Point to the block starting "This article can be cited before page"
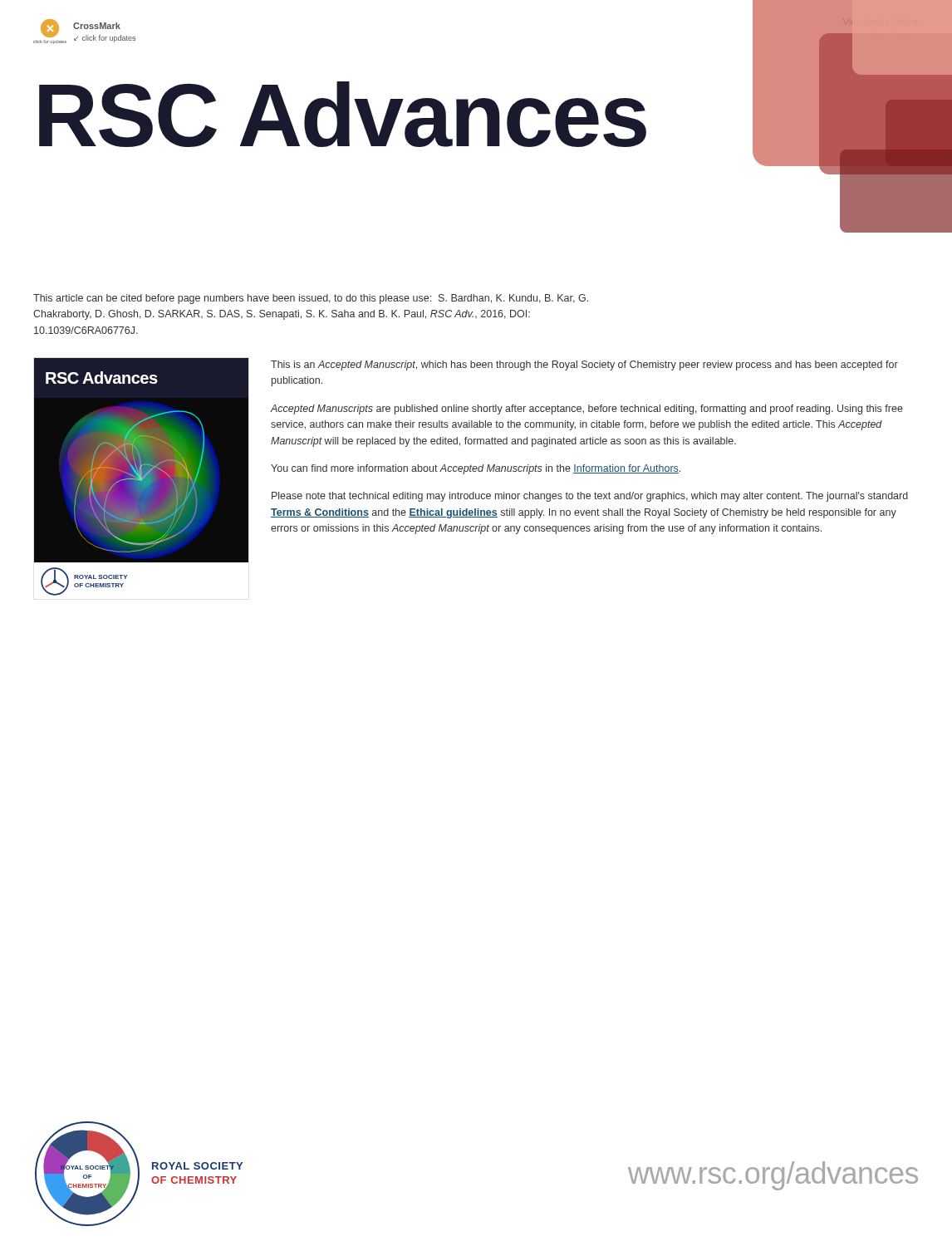 tap(311, 314)
